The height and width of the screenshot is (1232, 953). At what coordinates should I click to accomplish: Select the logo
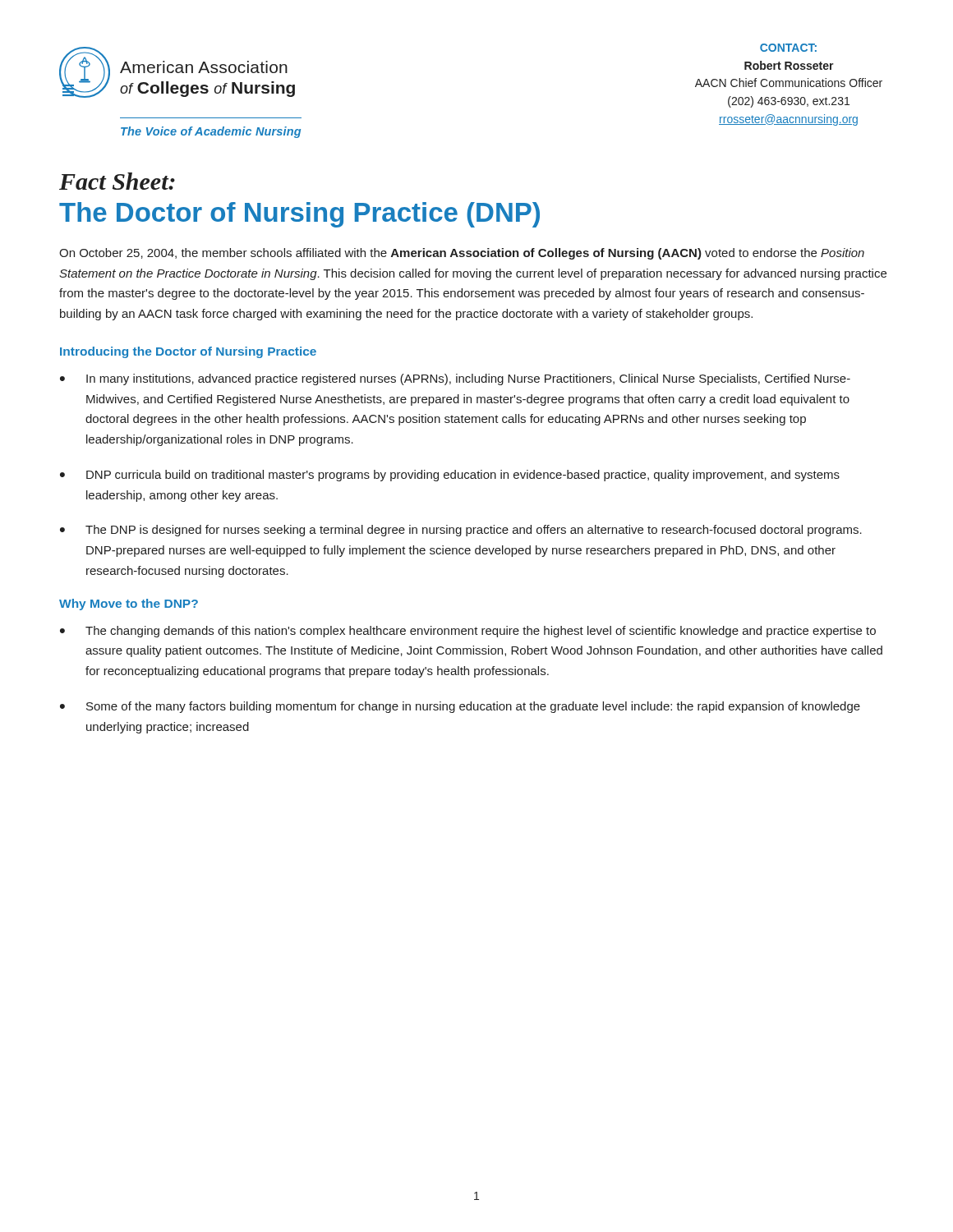180,89
